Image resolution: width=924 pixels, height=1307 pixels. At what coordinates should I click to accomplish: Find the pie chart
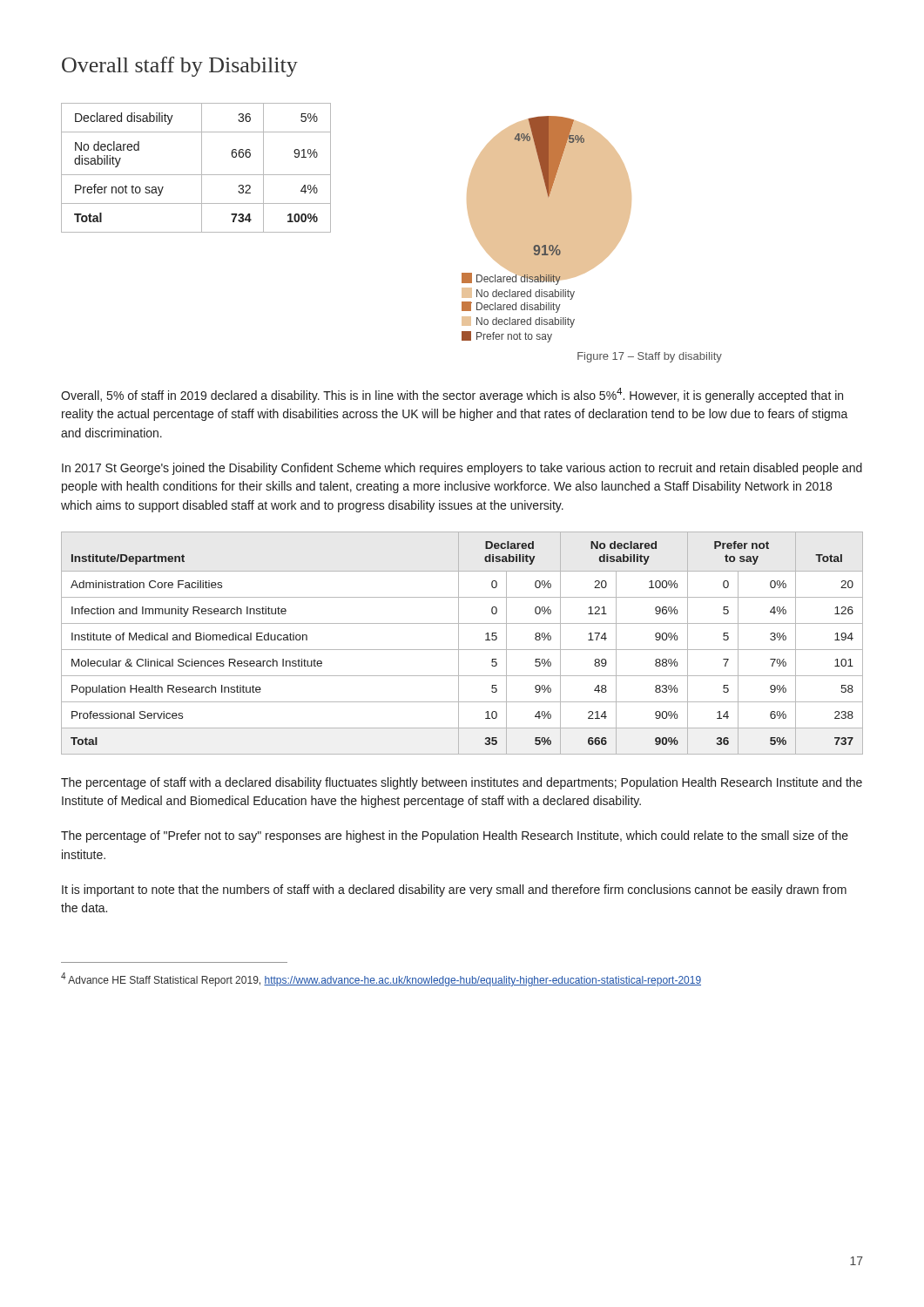649,225
